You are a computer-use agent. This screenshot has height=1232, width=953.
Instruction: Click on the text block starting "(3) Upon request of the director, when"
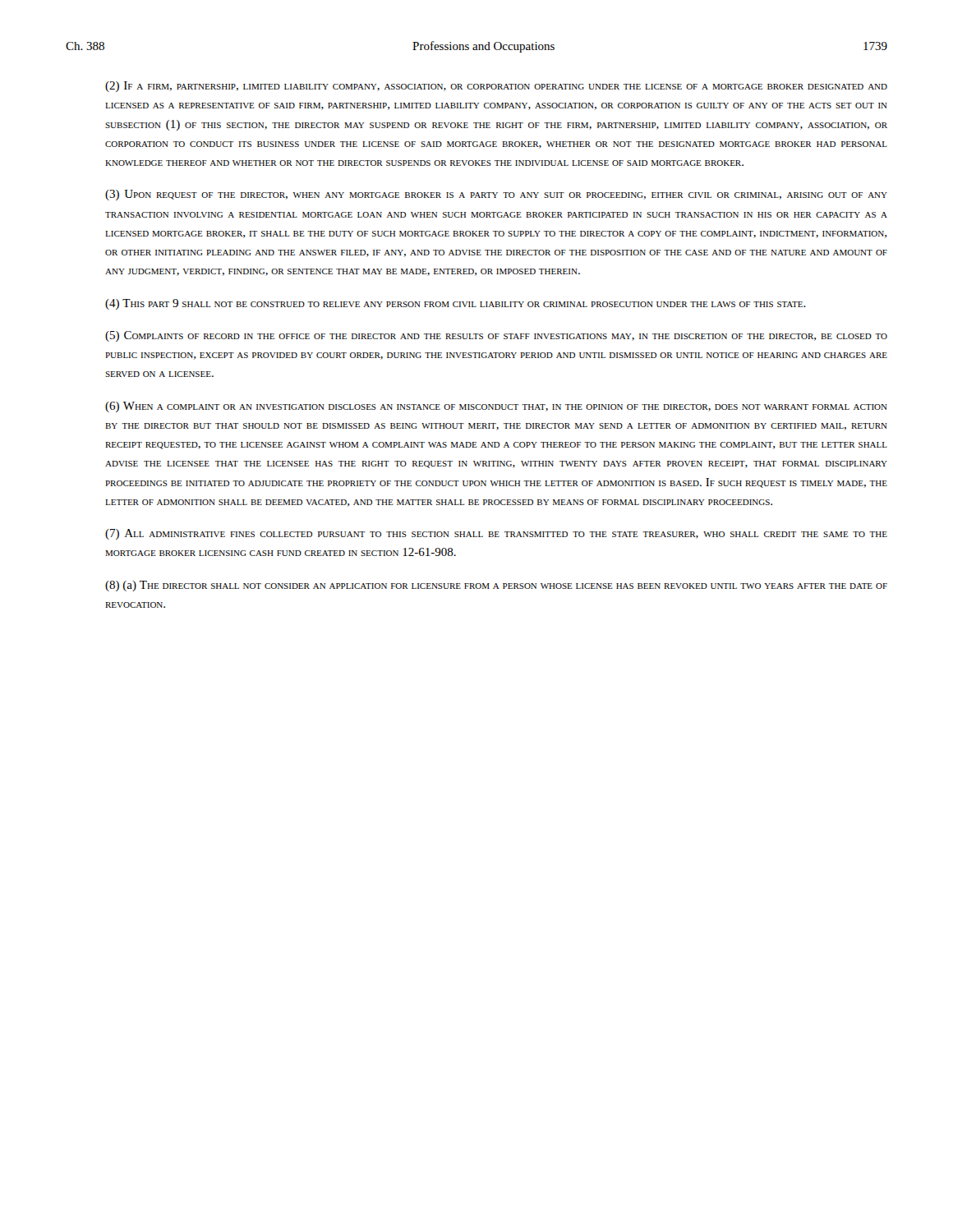[x=496, y=232]
